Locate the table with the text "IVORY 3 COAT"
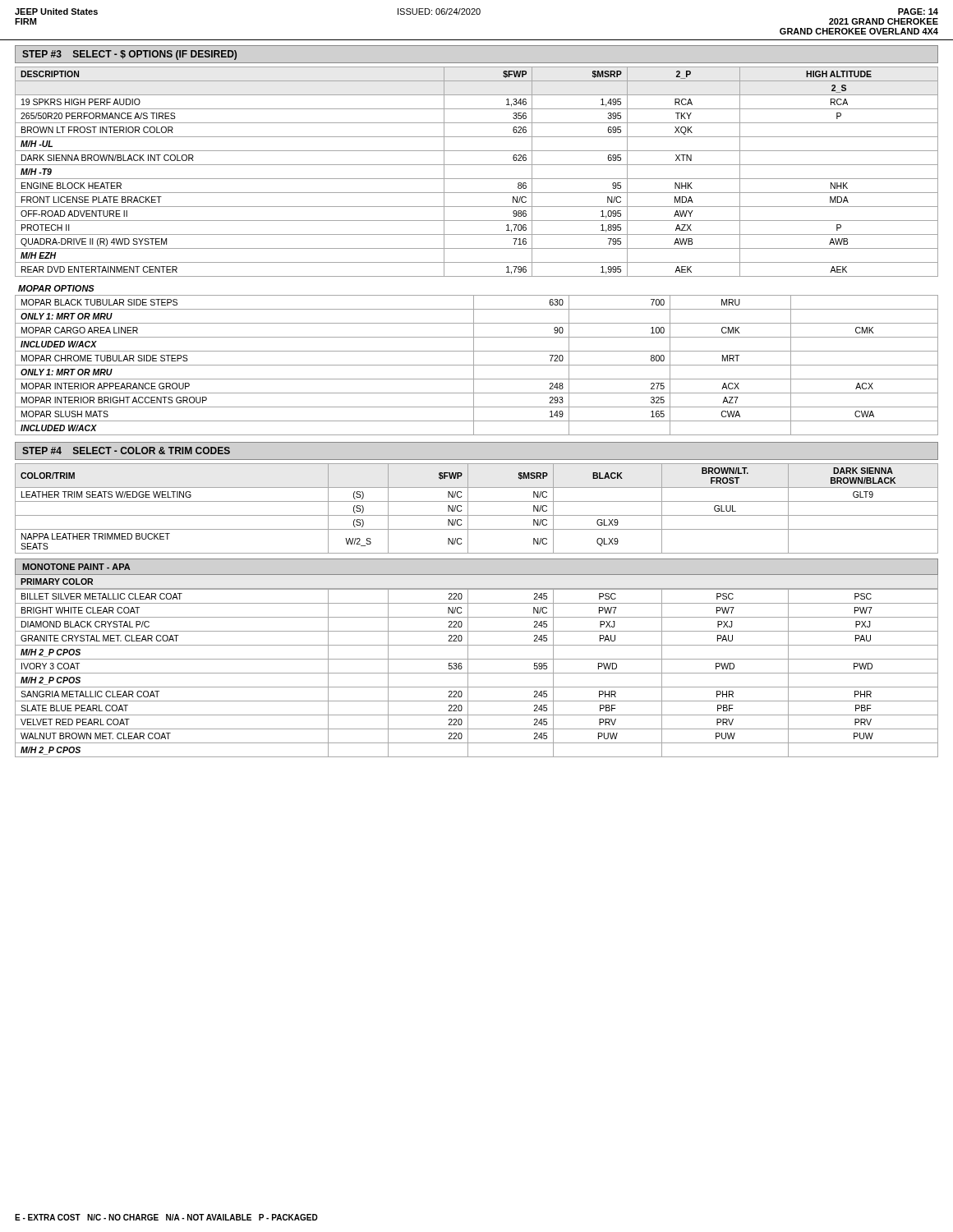Viewport: 953px width, 1232px height. tap(476, 673)
